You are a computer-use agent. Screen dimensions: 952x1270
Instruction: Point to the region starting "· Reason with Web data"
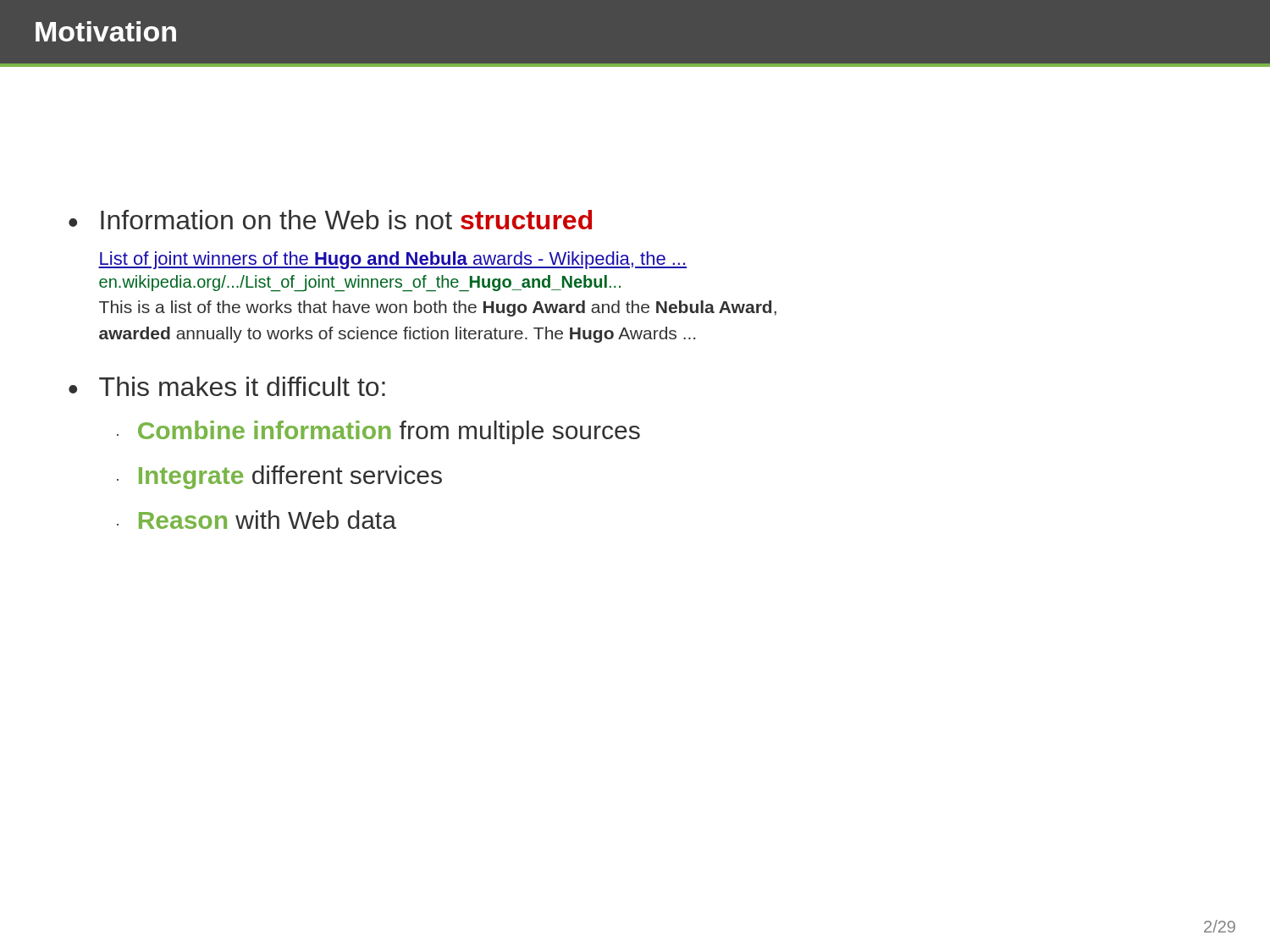click(256, 520)
